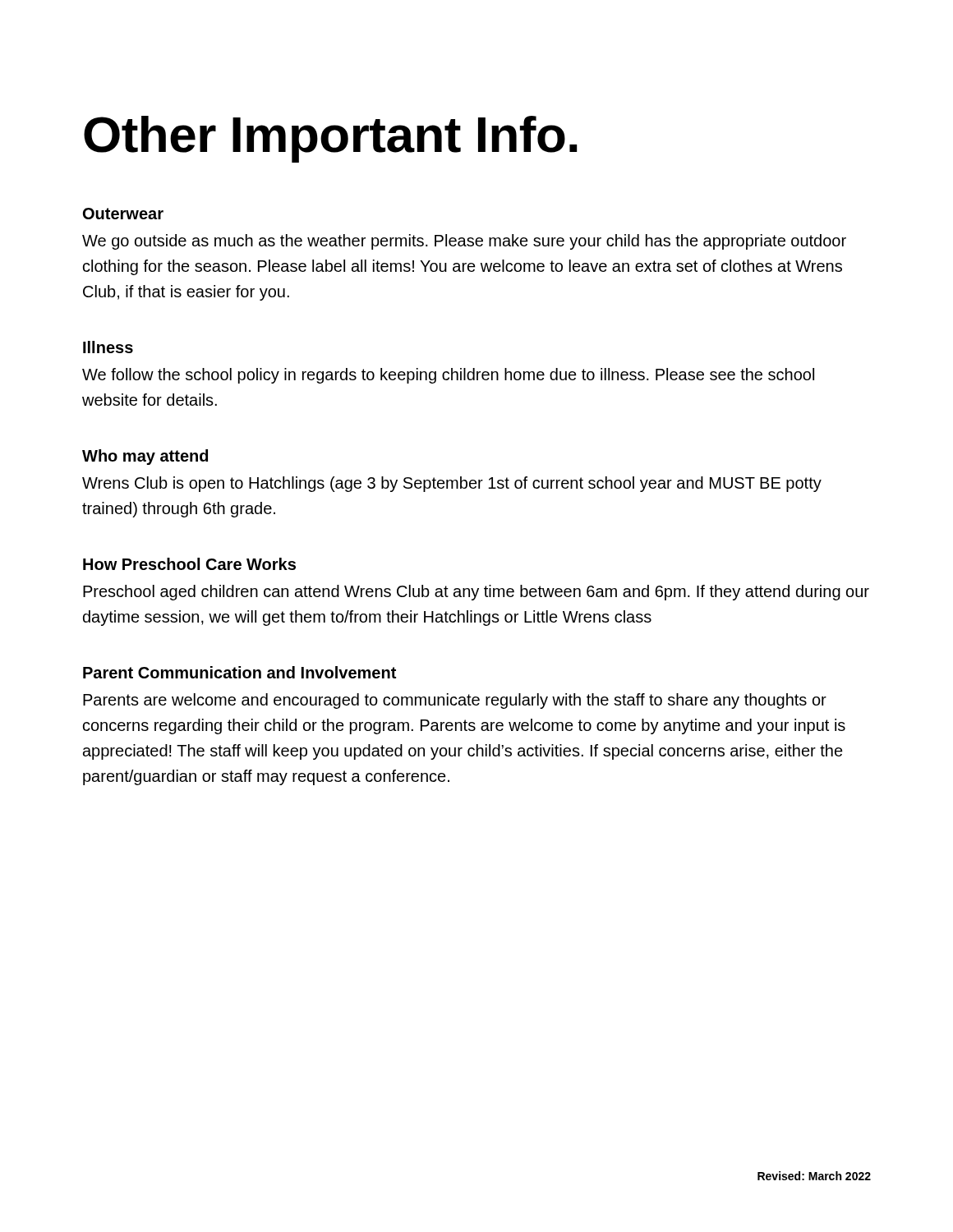Find the block on this page that starts "We follow the school"
The image size is (953, 1232).
point(476,388)
